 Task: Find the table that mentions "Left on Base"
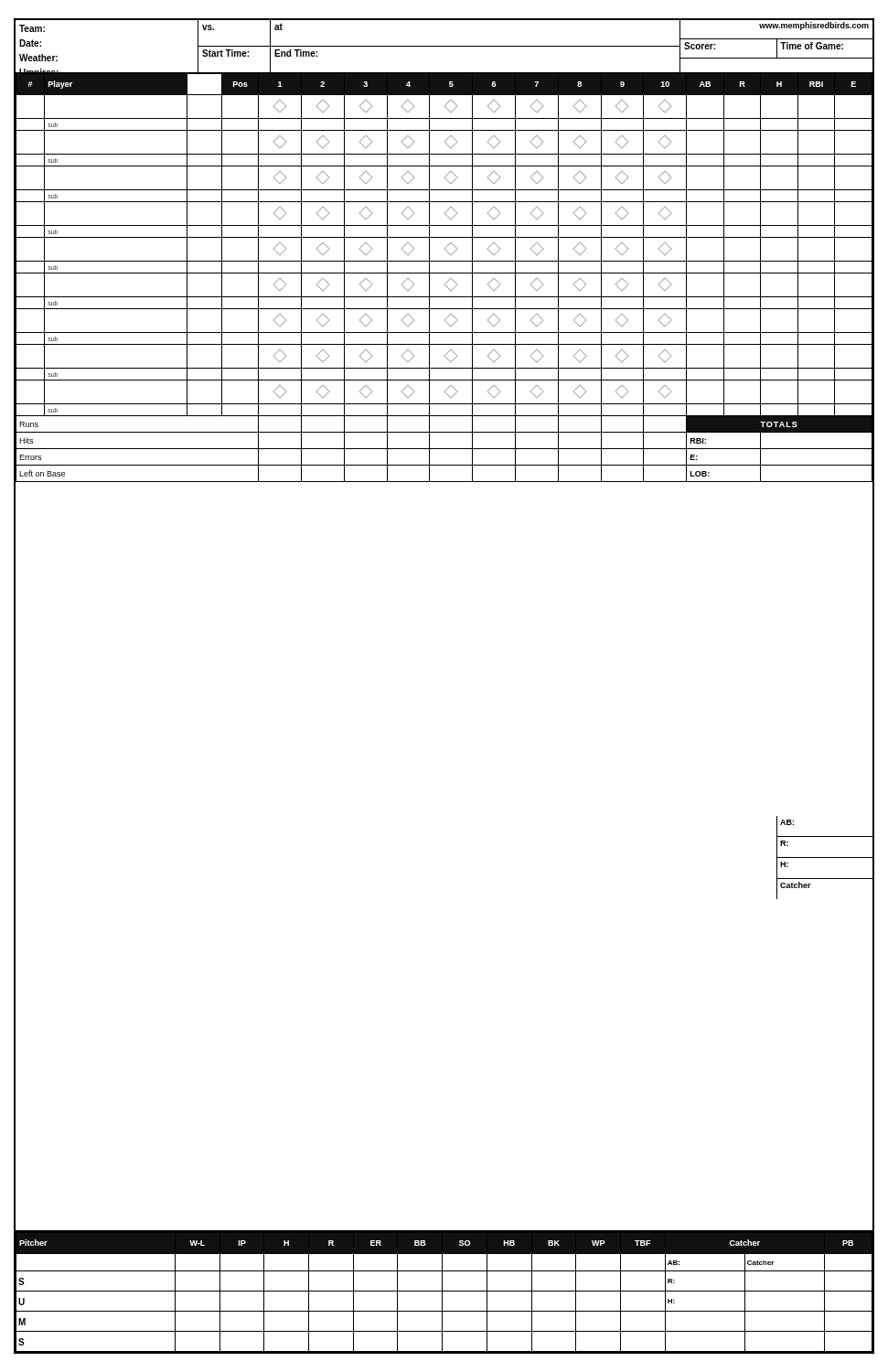click(444, 662)
